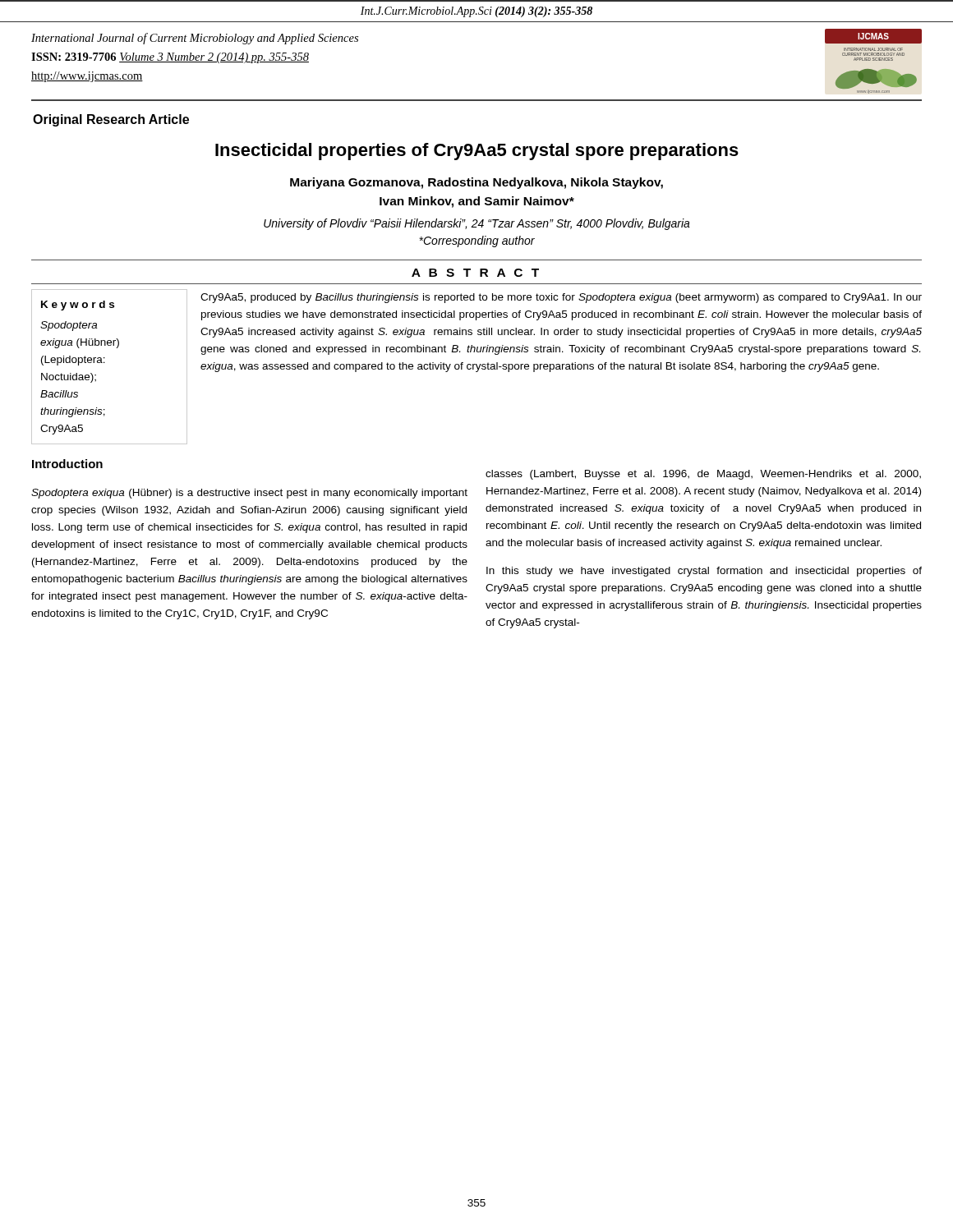Click on the title that says "Insecticidal properties of Cry9Aa5 crystal spore preparations"
This screenshot has width=953, height=1232.
click(x=476, y=150)
